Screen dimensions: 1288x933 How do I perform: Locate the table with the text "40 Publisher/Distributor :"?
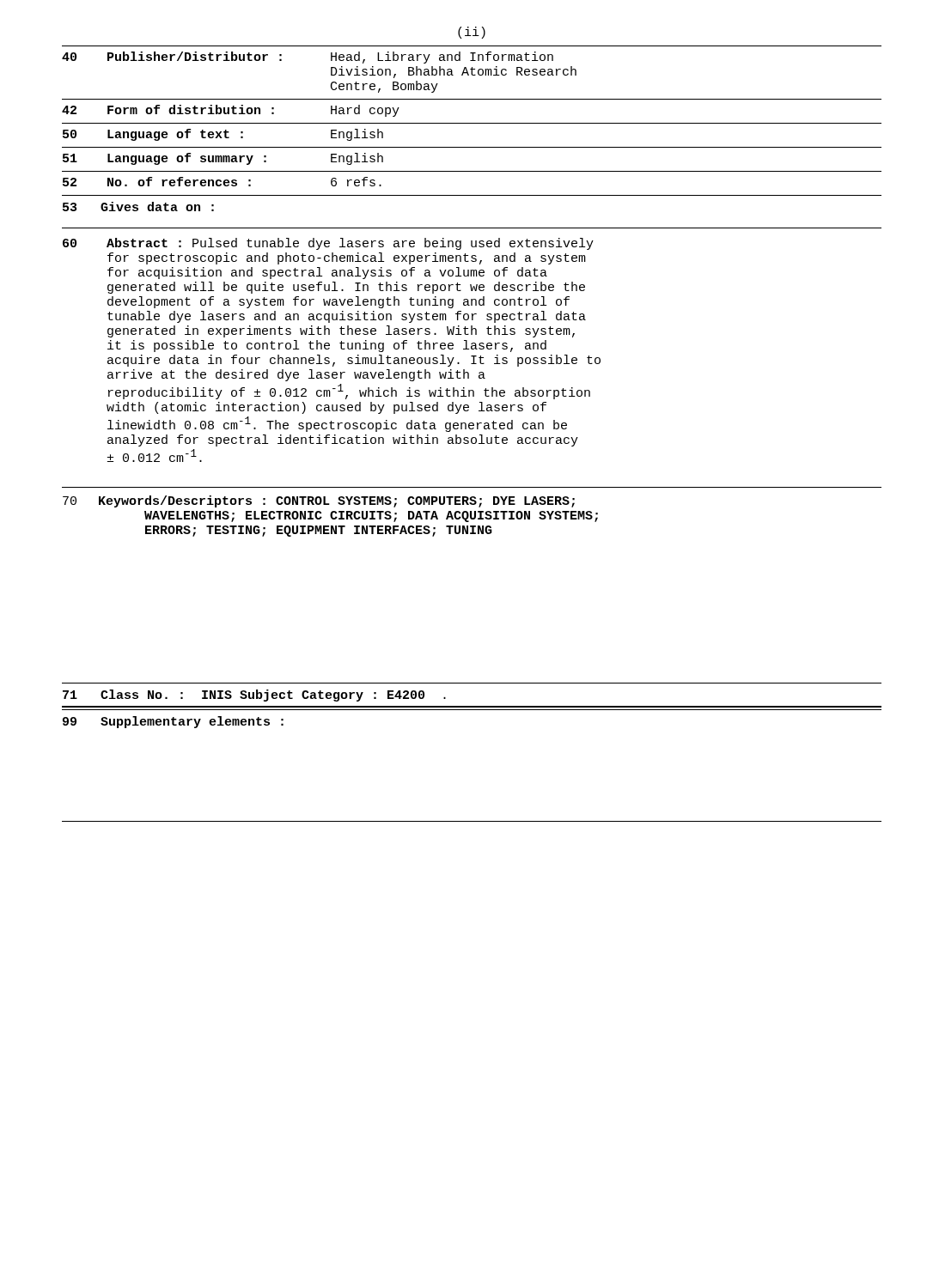pos(472,73)
